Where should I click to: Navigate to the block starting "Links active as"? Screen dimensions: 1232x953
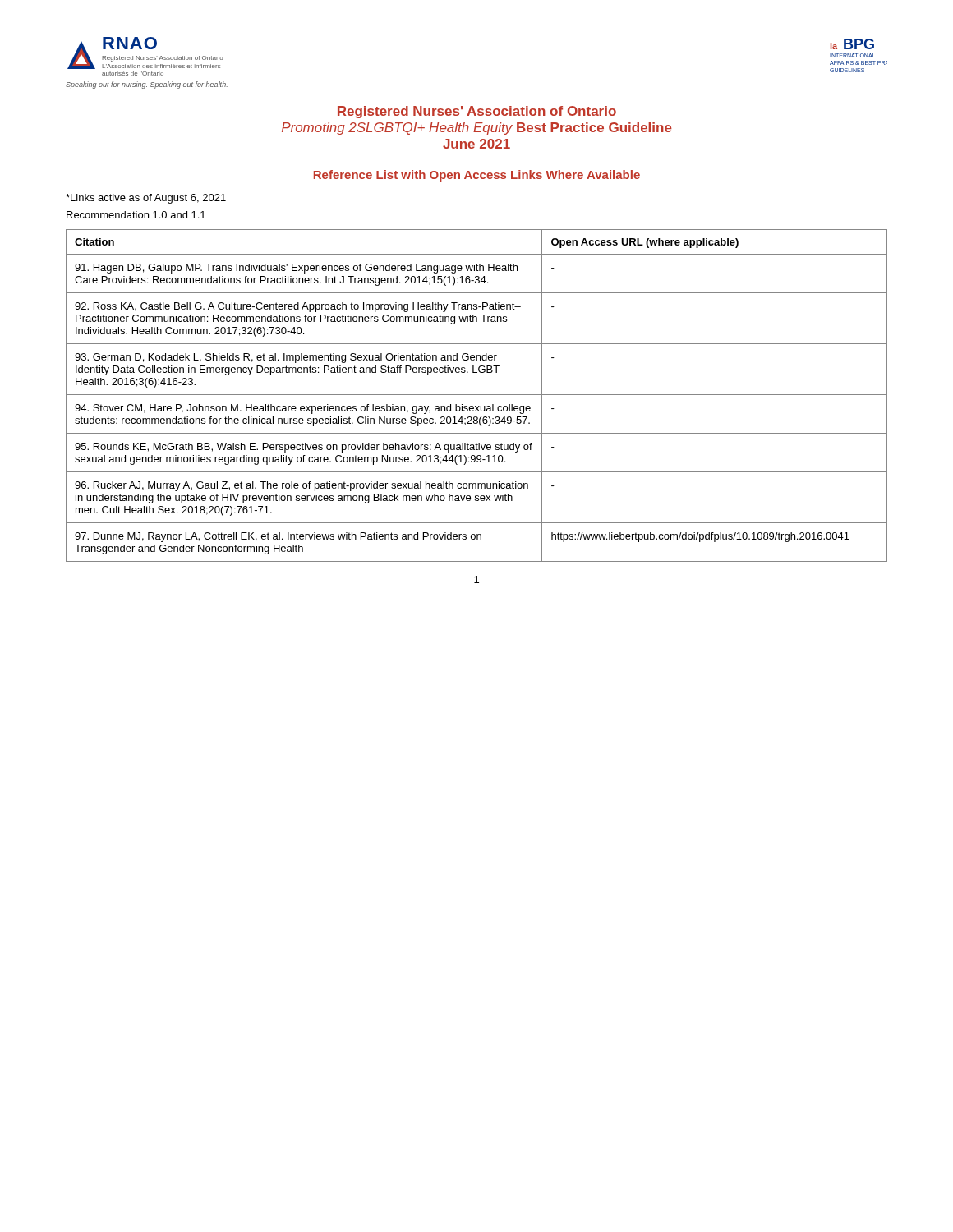click(x=146, y=197)
